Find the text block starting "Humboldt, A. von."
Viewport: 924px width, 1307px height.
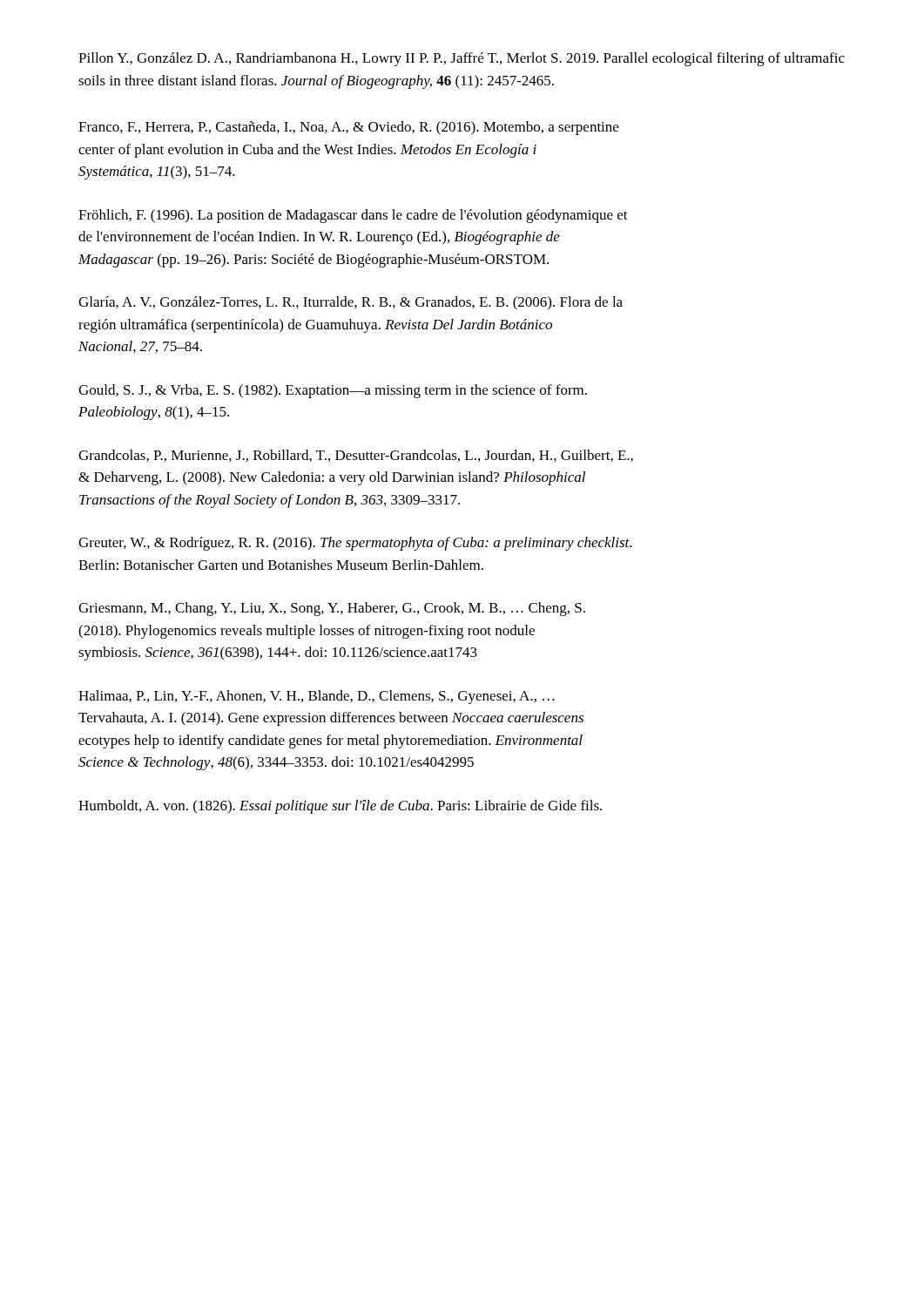click(x=462, y=805)
